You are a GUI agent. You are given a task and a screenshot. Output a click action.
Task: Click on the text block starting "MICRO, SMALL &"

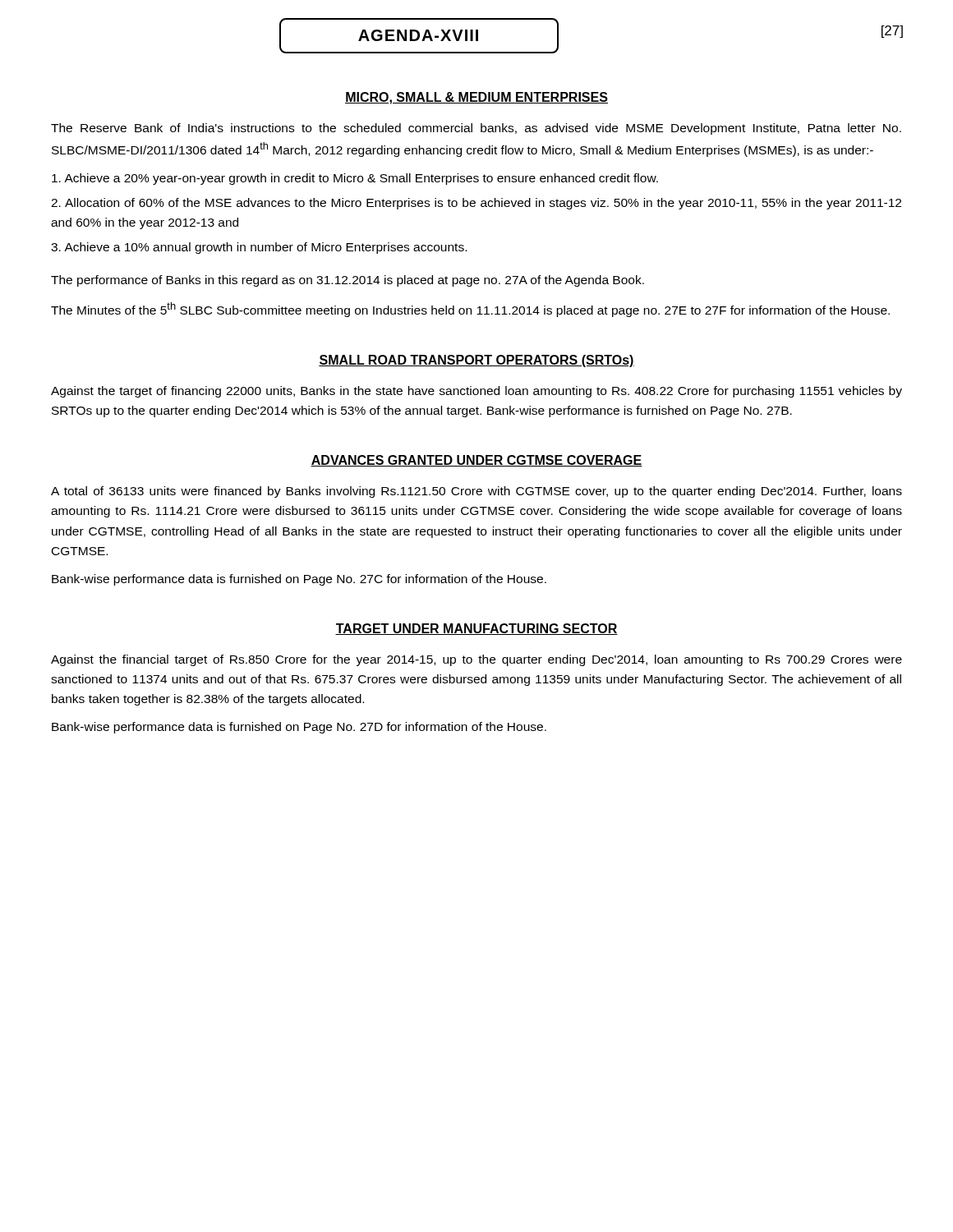[476, 97]
